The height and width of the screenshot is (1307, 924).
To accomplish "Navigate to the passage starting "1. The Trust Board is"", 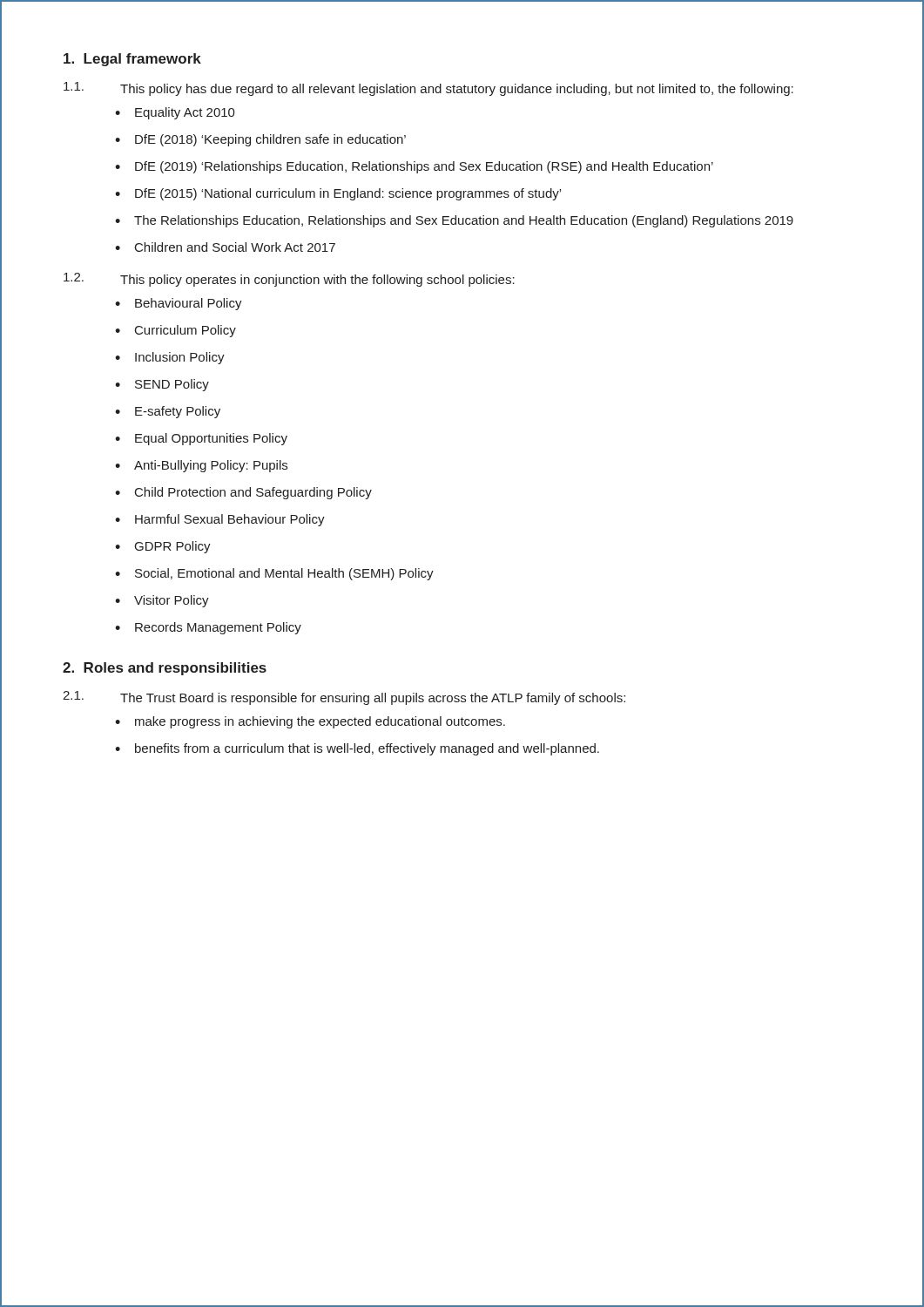I will (462, 698).
